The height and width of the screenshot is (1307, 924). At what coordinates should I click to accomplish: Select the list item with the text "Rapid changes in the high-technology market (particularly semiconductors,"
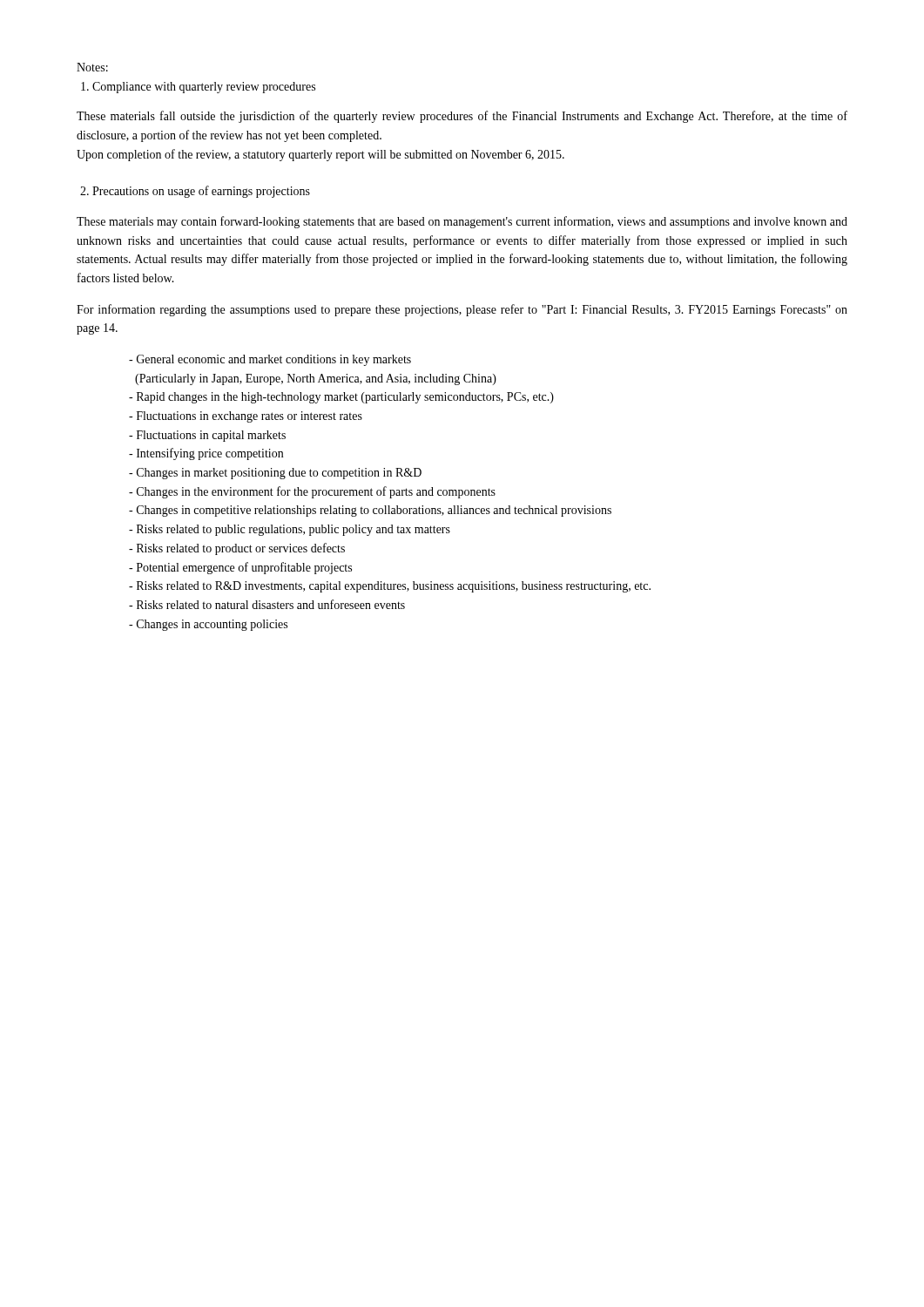[341, 397]
